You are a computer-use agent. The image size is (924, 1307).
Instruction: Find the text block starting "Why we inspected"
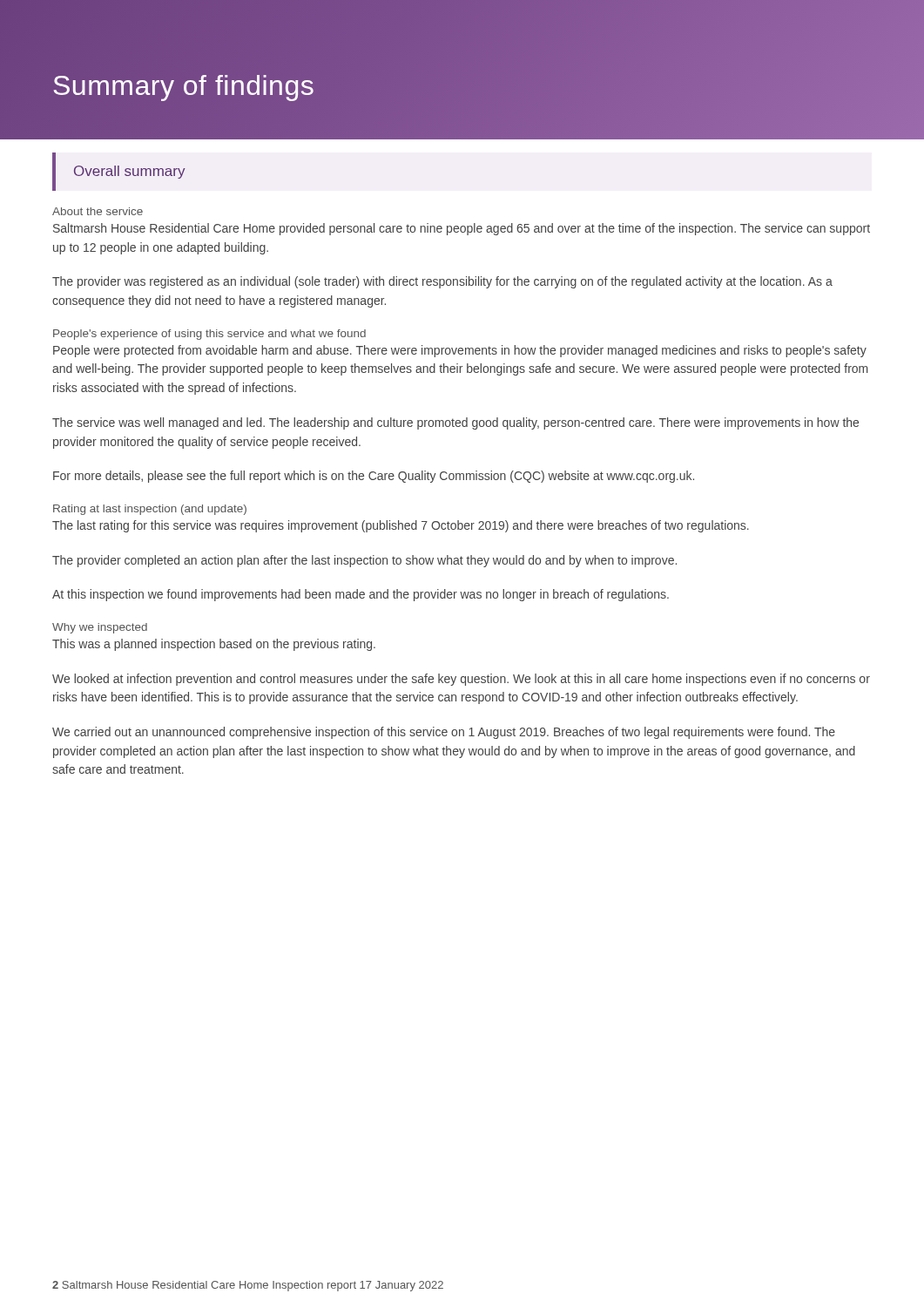click(x=100, y=628)
